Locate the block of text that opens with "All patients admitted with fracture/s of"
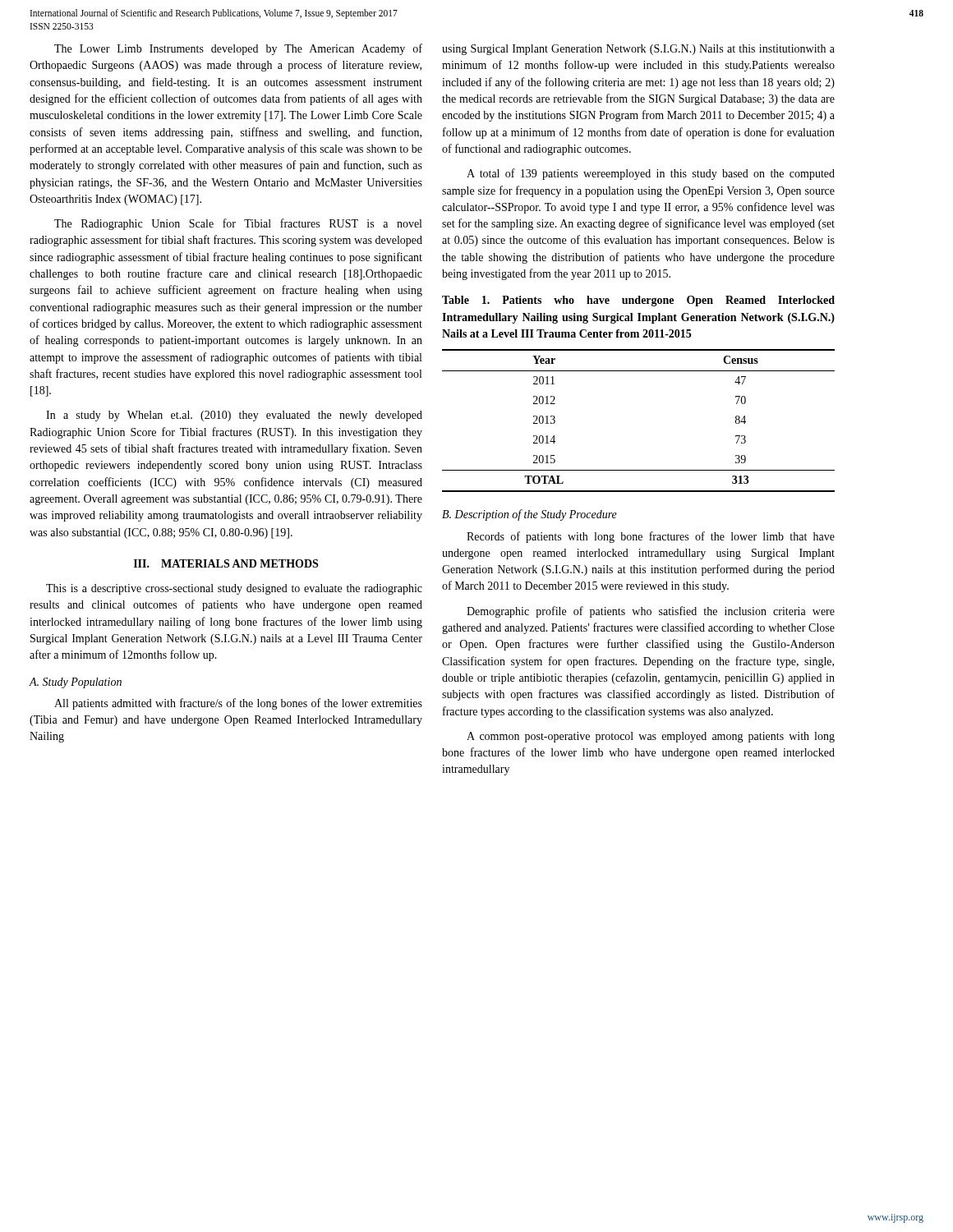This screenshot has width=953, height=1232. [x=226, y=721]
